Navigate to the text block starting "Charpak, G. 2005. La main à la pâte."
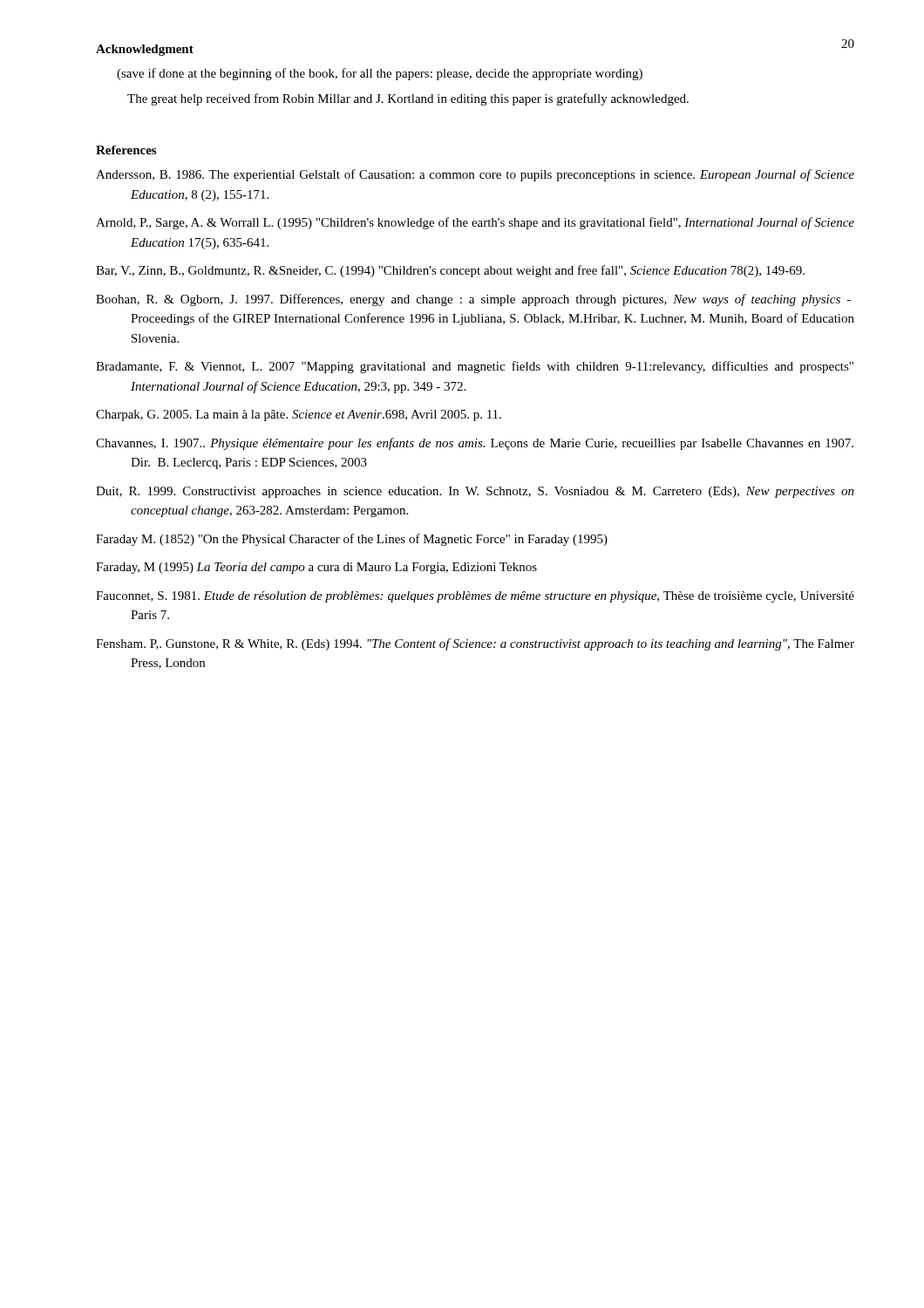 coord(299,414)
